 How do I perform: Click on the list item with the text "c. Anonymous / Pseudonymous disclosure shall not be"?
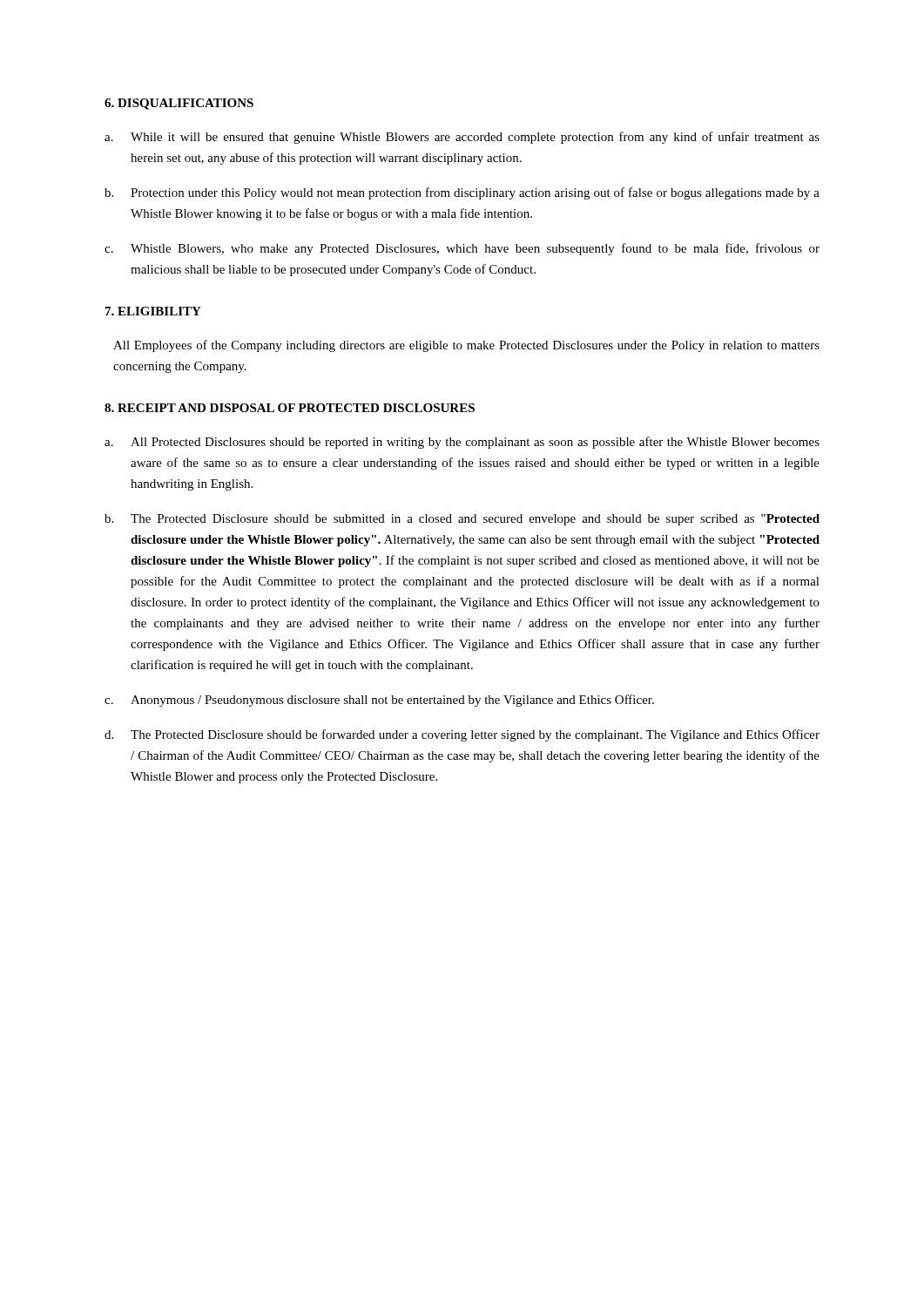pyautogui.click(x=462, y=700)
